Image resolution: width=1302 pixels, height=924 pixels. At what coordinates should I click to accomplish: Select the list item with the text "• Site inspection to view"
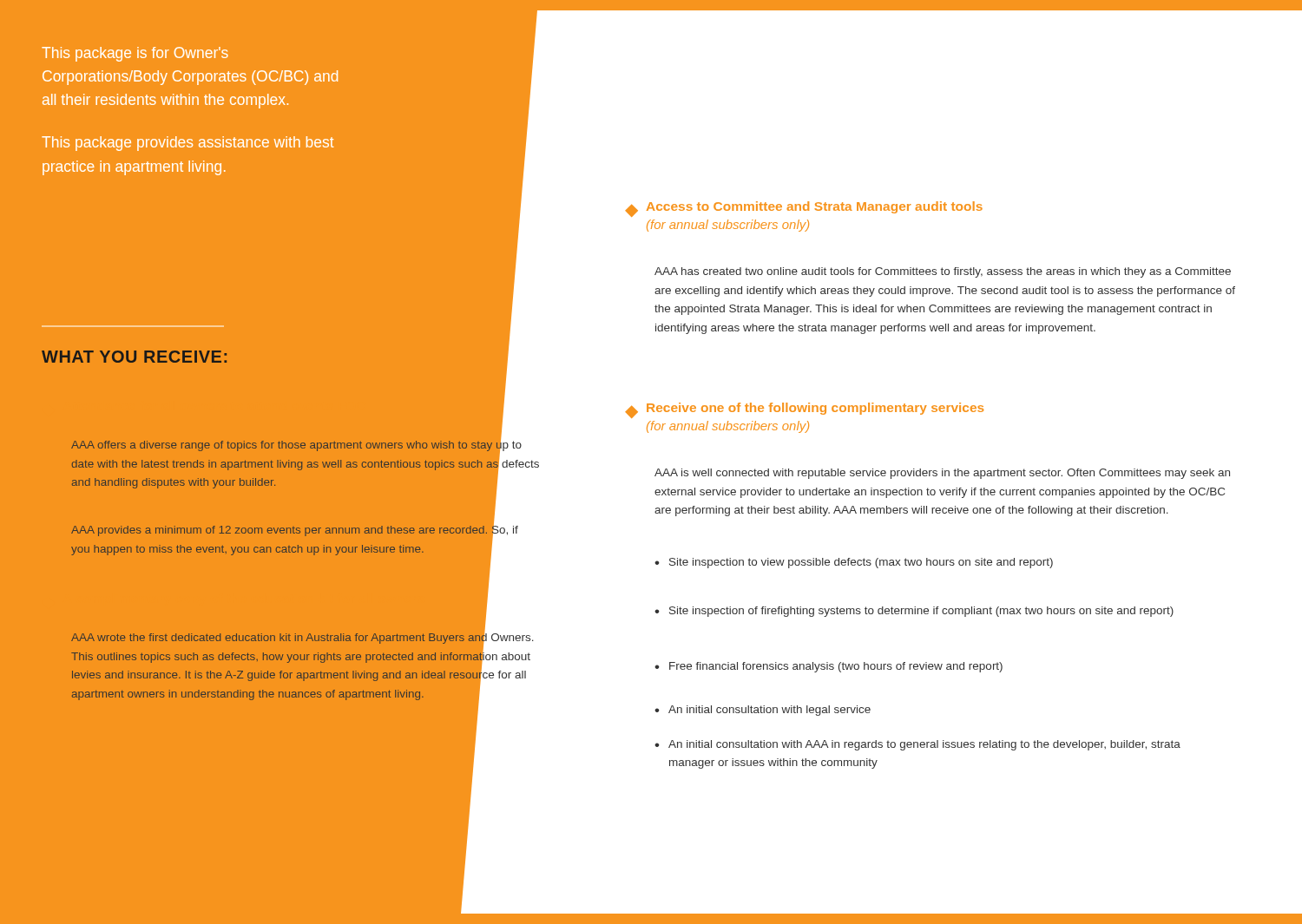(854, 563)
